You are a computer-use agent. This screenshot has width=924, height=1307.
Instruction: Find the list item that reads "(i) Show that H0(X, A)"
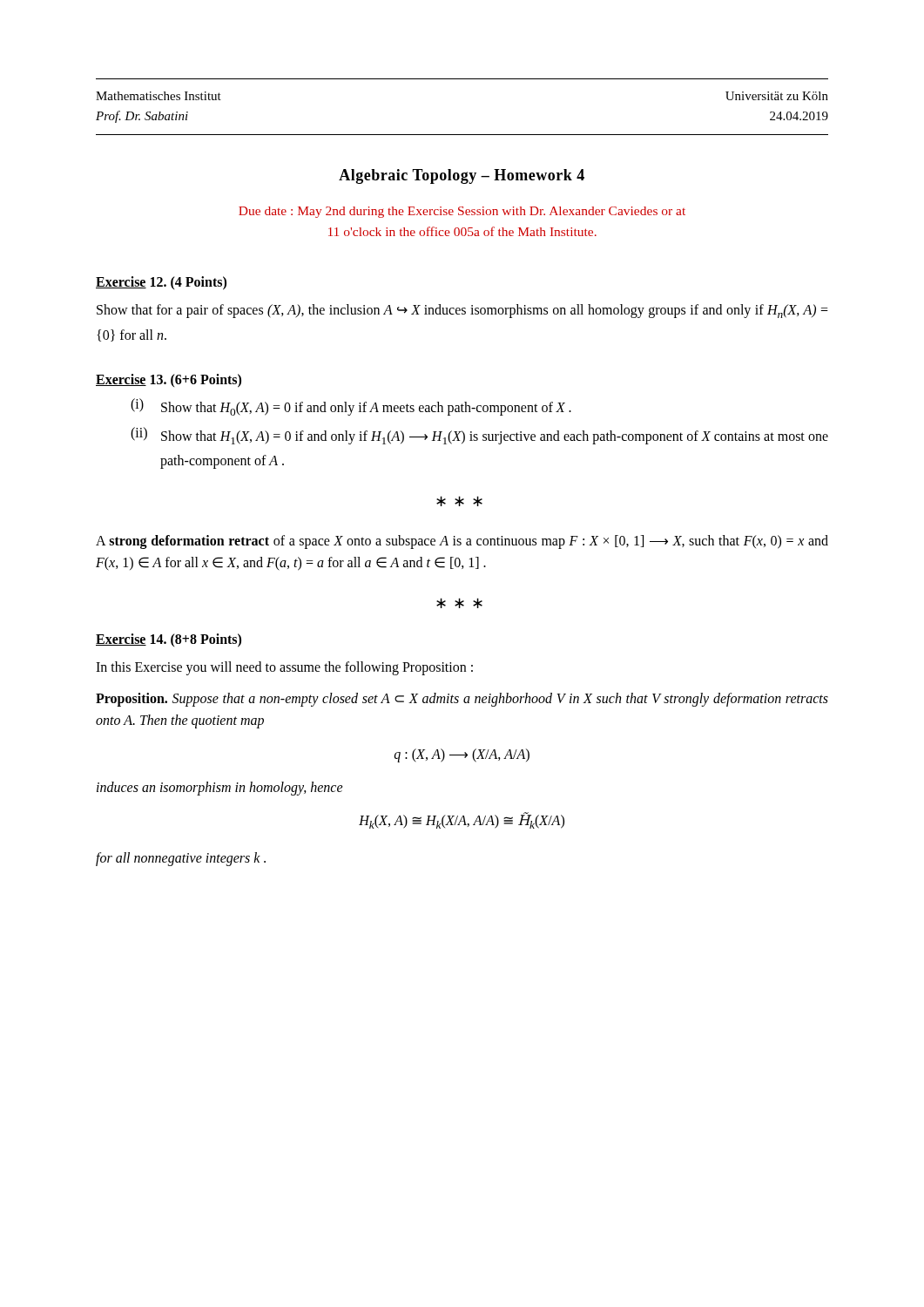point(479,409)
